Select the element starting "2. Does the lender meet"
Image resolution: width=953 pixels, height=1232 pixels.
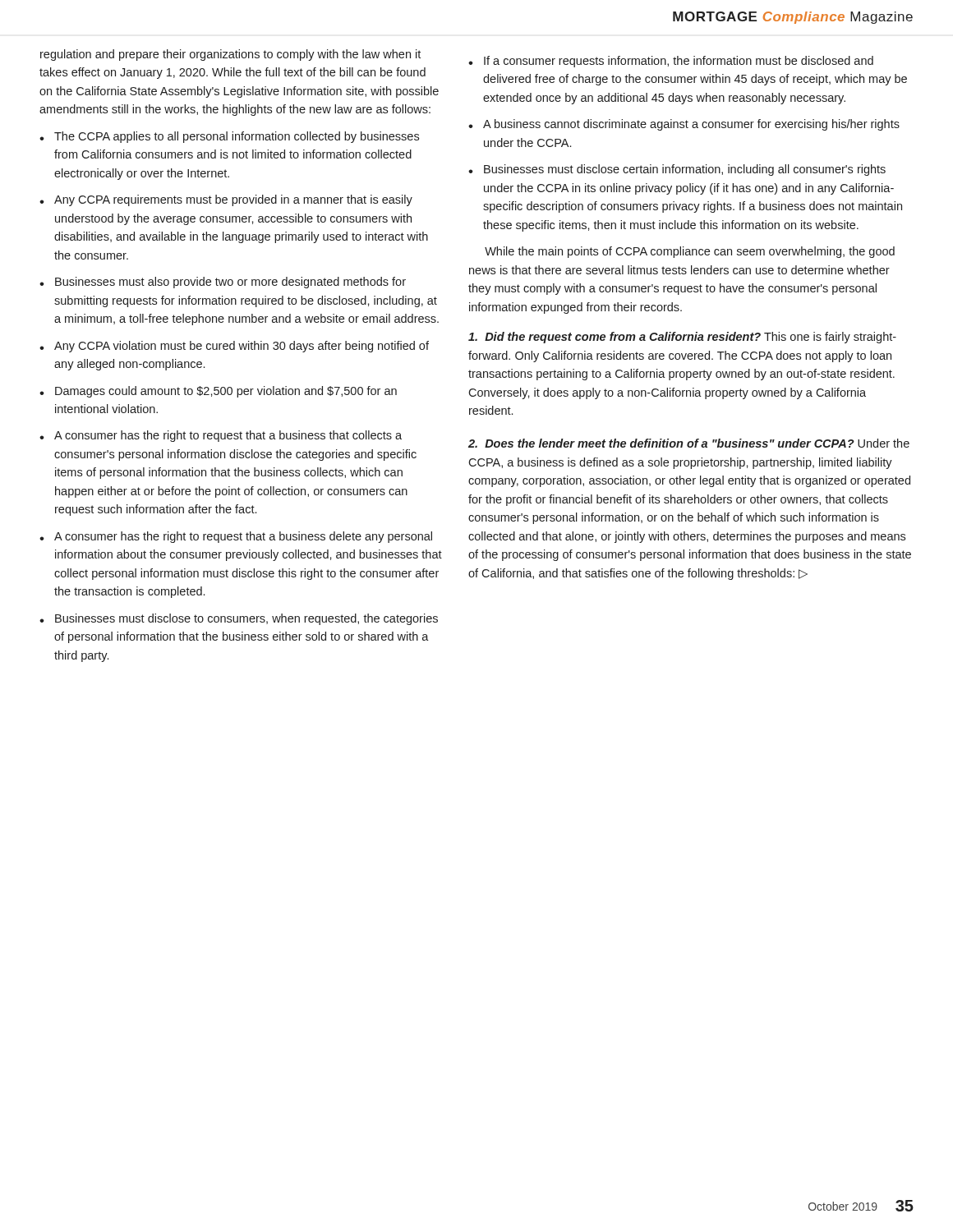691,509
